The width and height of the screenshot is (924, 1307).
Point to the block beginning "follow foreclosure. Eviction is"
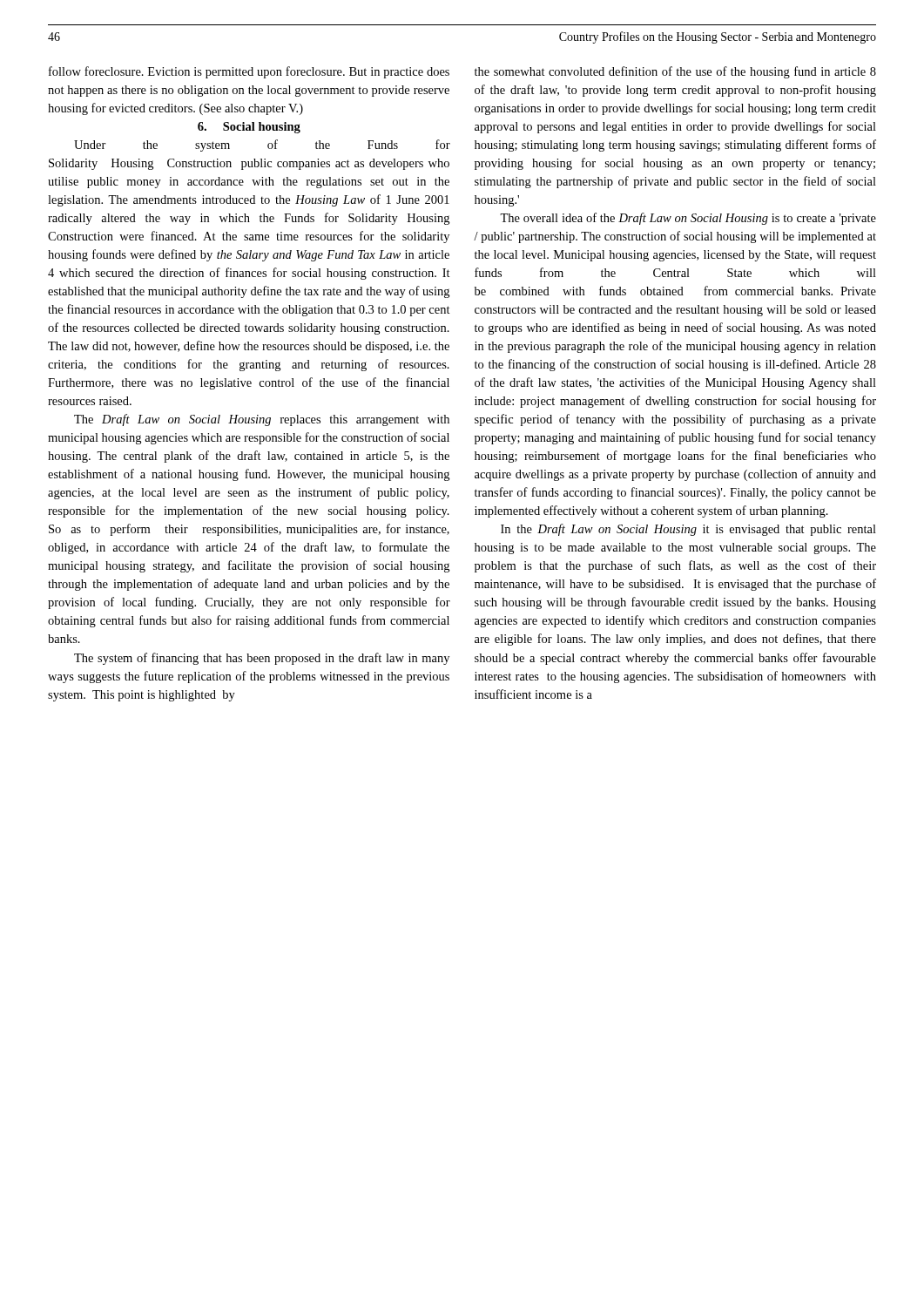tap(249, 90)
